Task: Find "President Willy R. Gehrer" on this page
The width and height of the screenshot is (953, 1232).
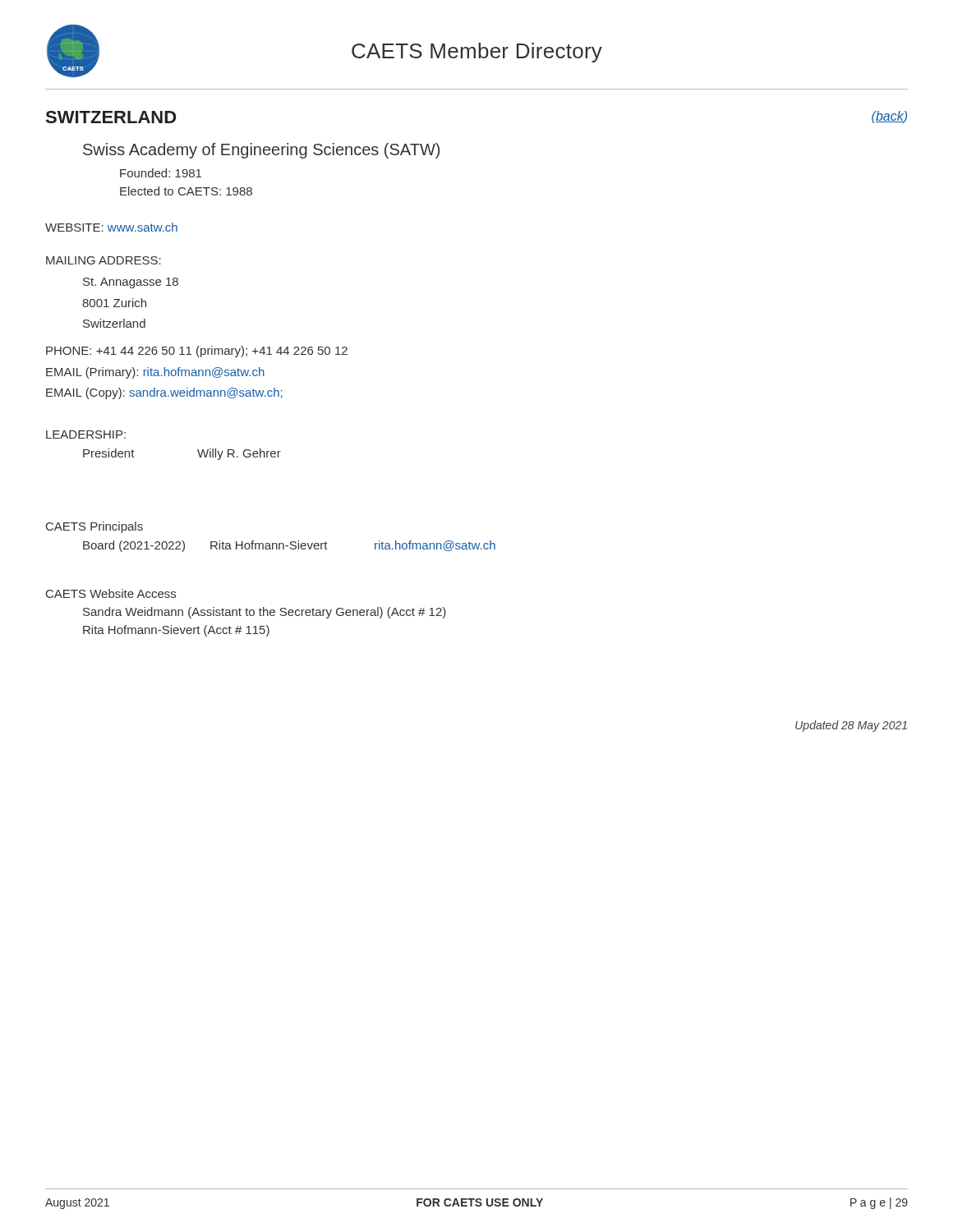Action: 108,454
